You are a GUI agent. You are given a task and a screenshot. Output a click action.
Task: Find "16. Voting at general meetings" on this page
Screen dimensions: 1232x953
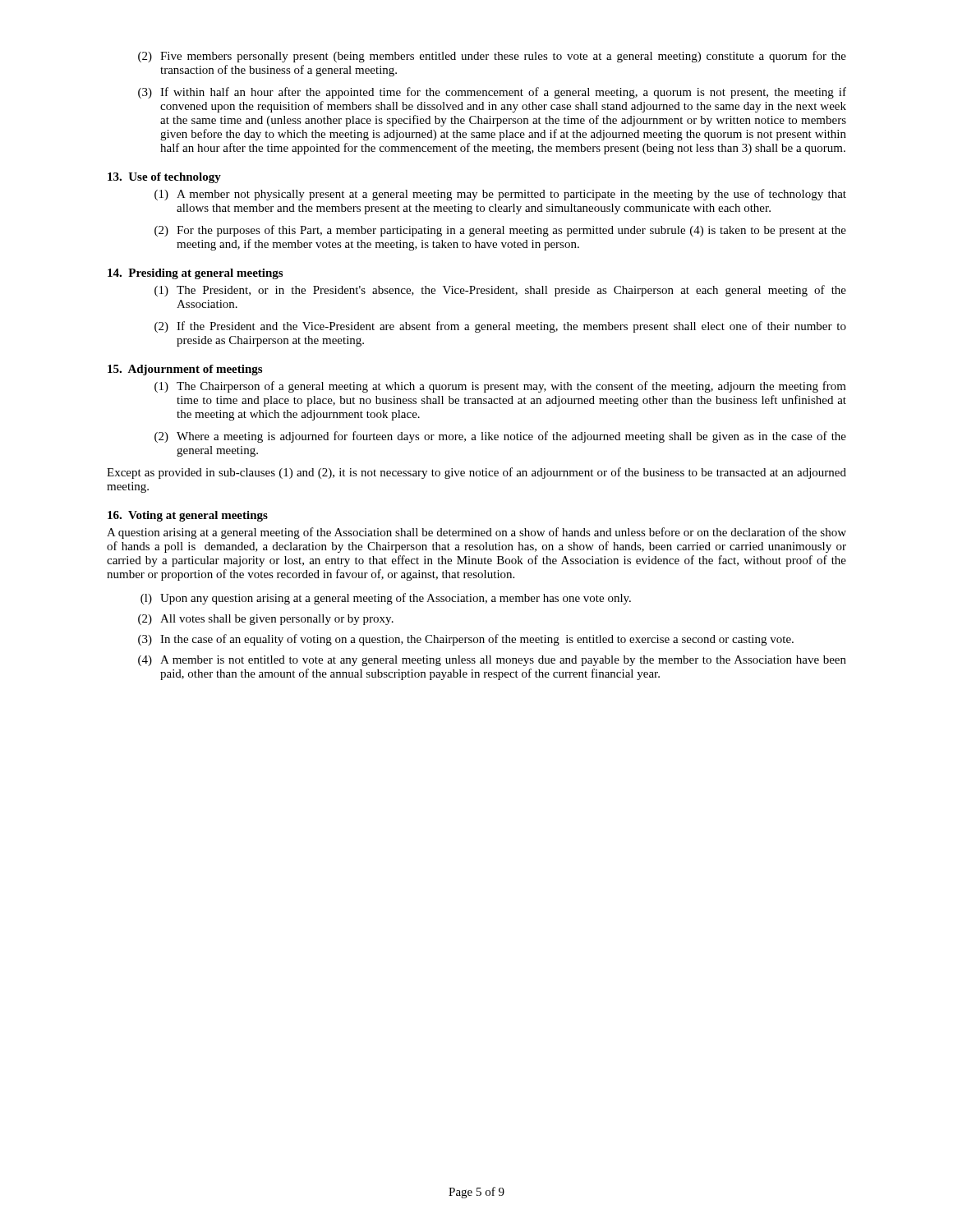(187, 515)
